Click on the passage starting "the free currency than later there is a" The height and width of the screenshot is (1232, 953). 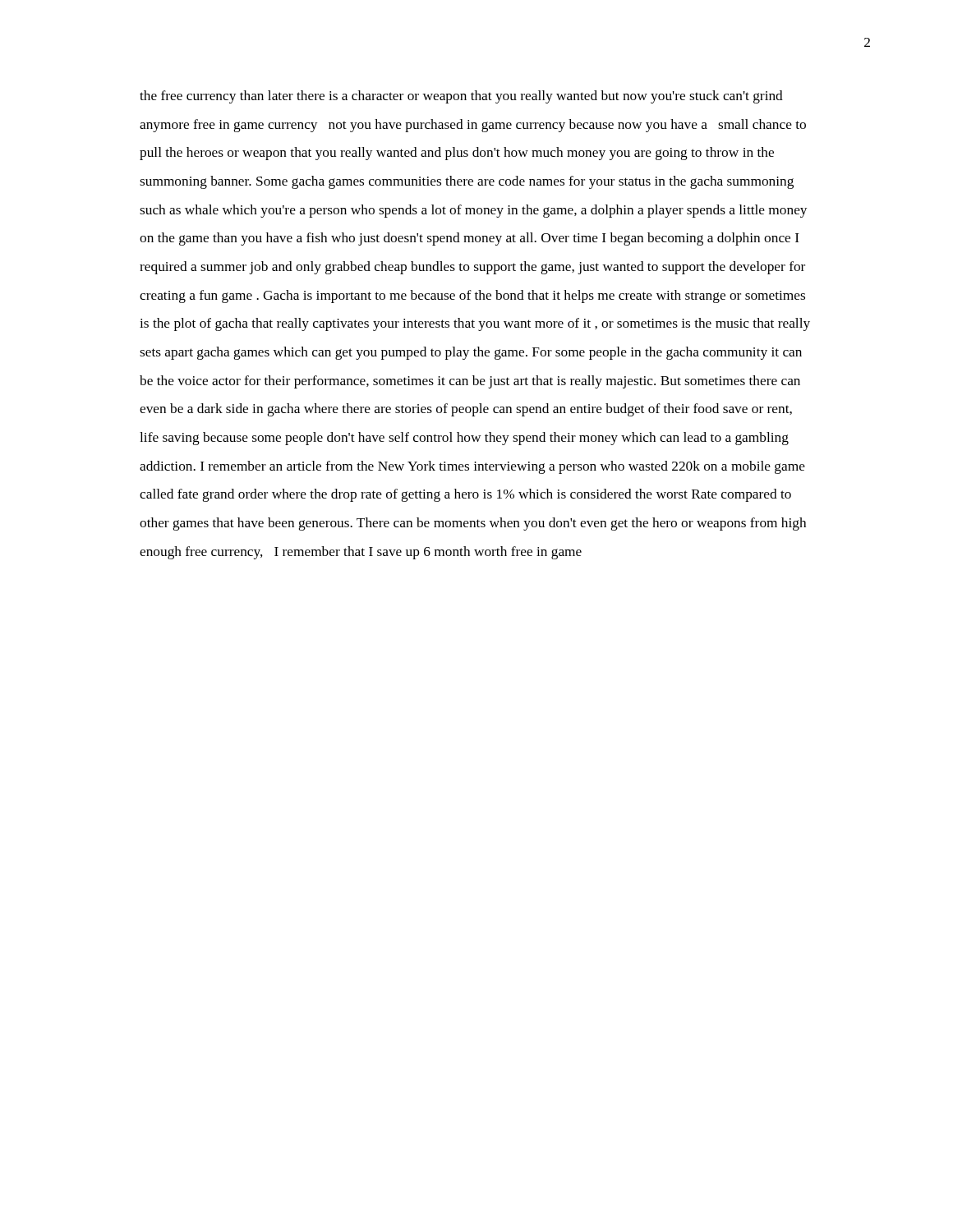pos(475,323)
